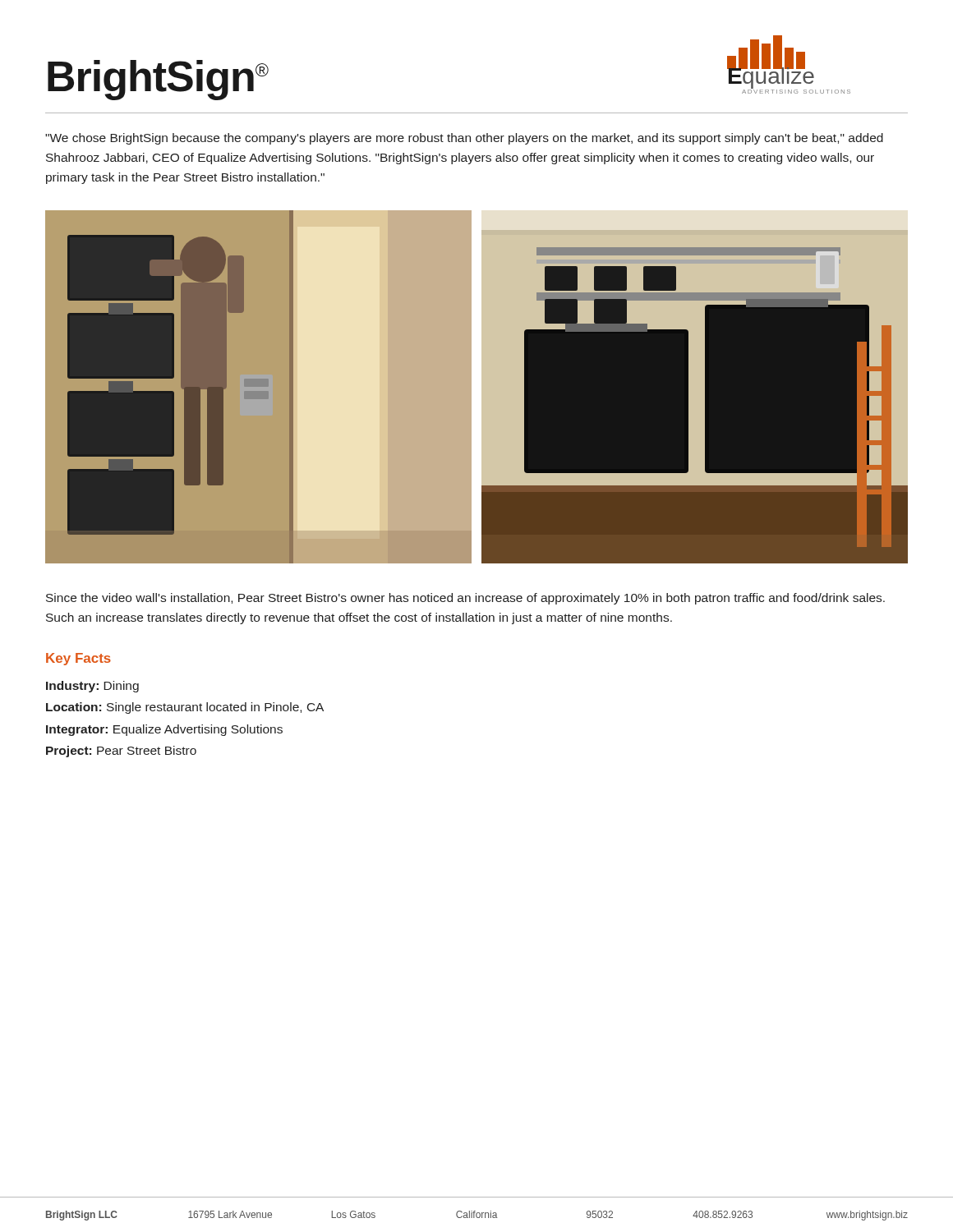This screenshot has width=953, height=1232.
Task: Select the region starting ""We chose BrightSign because"
Action: pyautogui.click(x=464, y=157)
